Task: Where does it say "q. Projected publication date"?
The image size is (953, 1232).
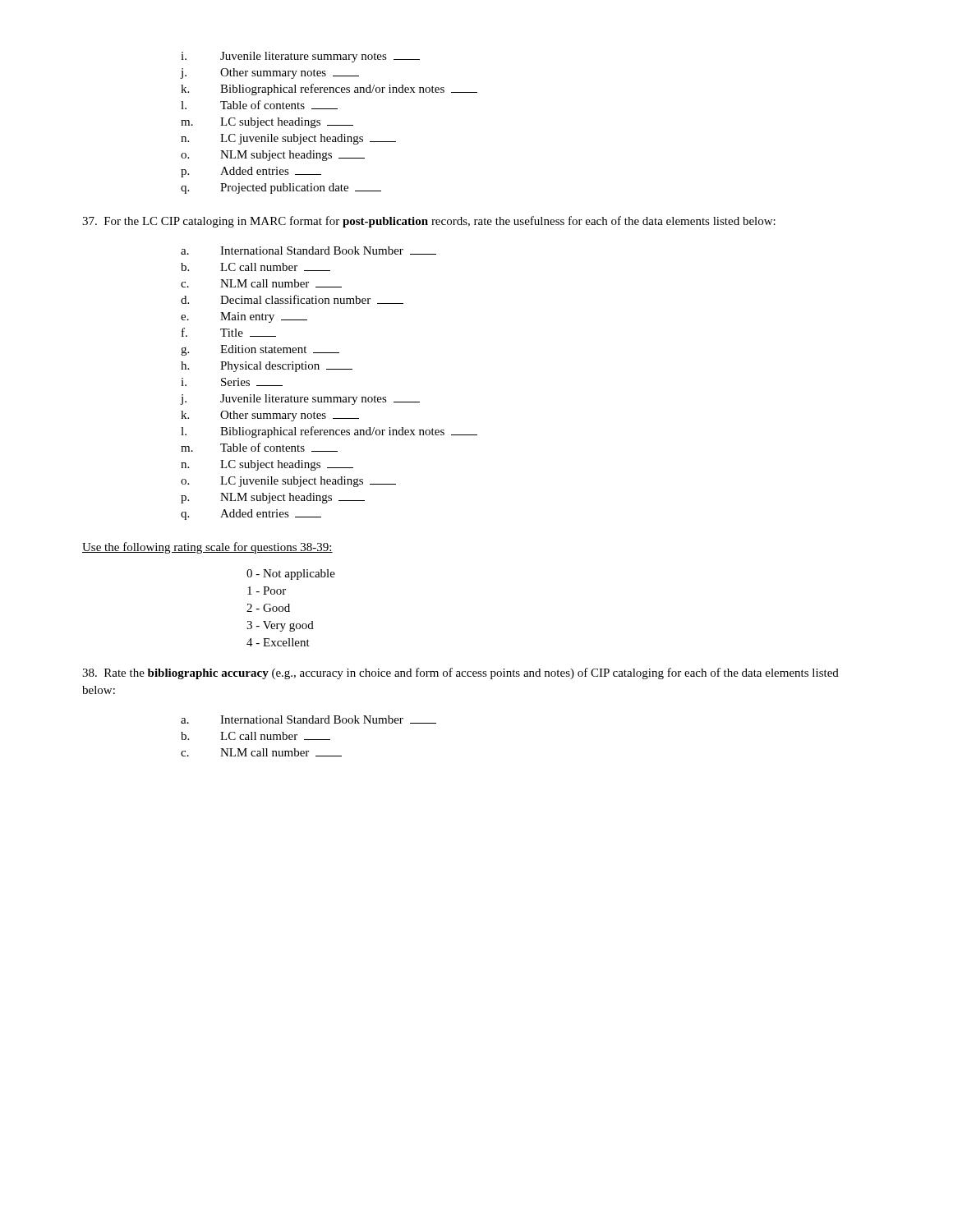Action: coord(281,188)
